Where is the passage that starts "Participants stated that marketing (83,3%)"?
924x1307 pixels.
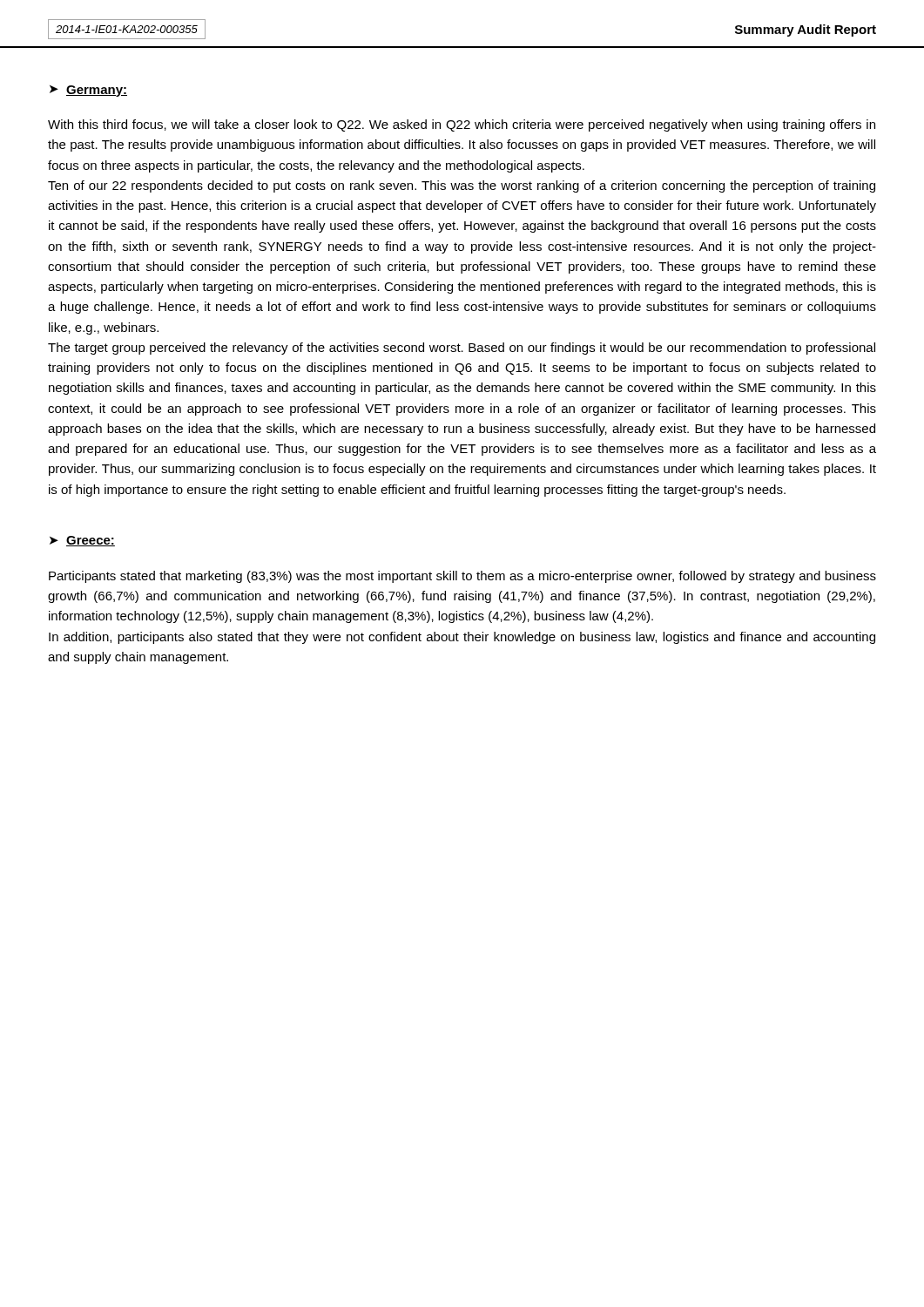pyautogui.click(x=462, y=596)
